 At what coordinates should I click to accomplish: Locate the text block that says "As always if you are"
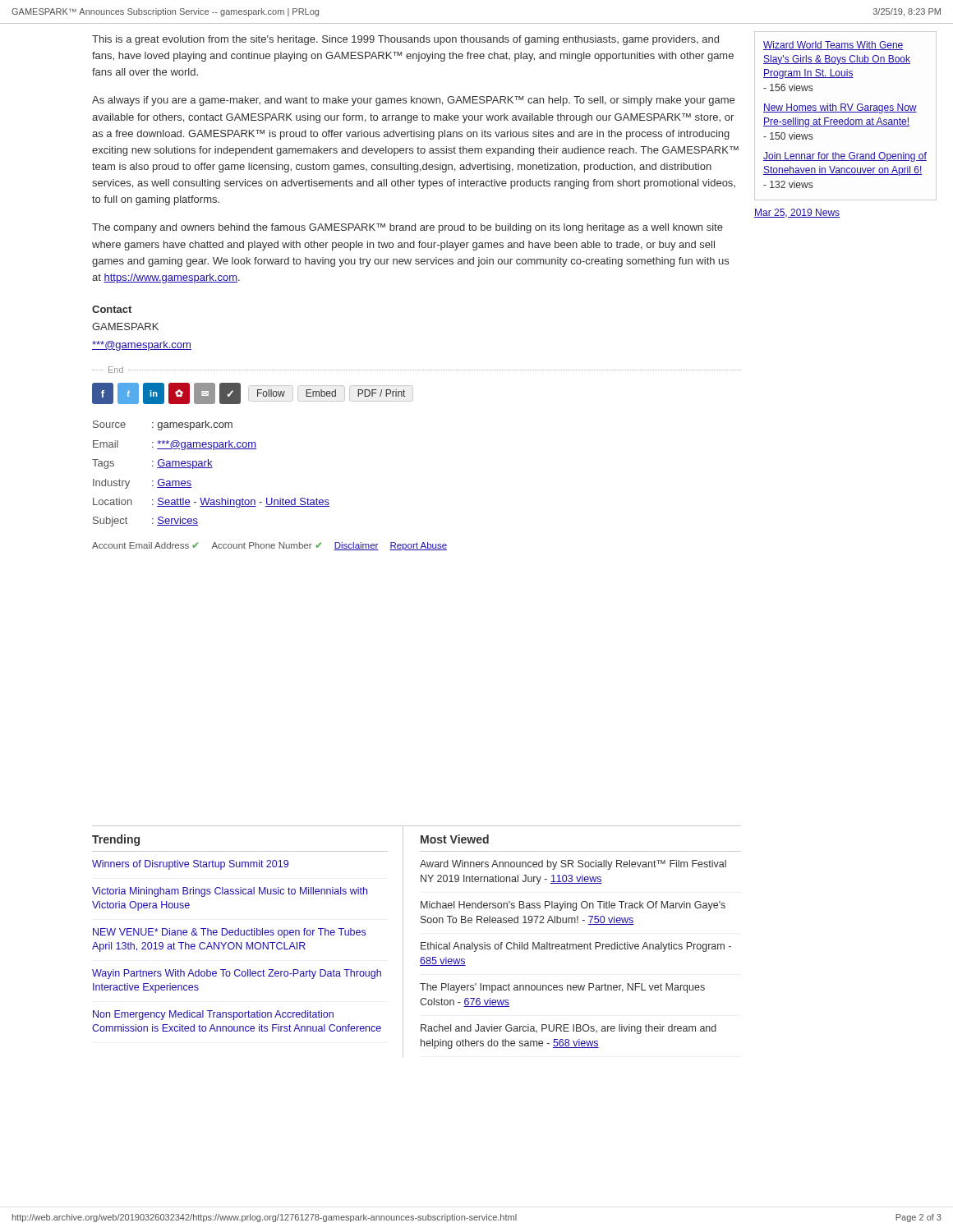coord(416,150)
